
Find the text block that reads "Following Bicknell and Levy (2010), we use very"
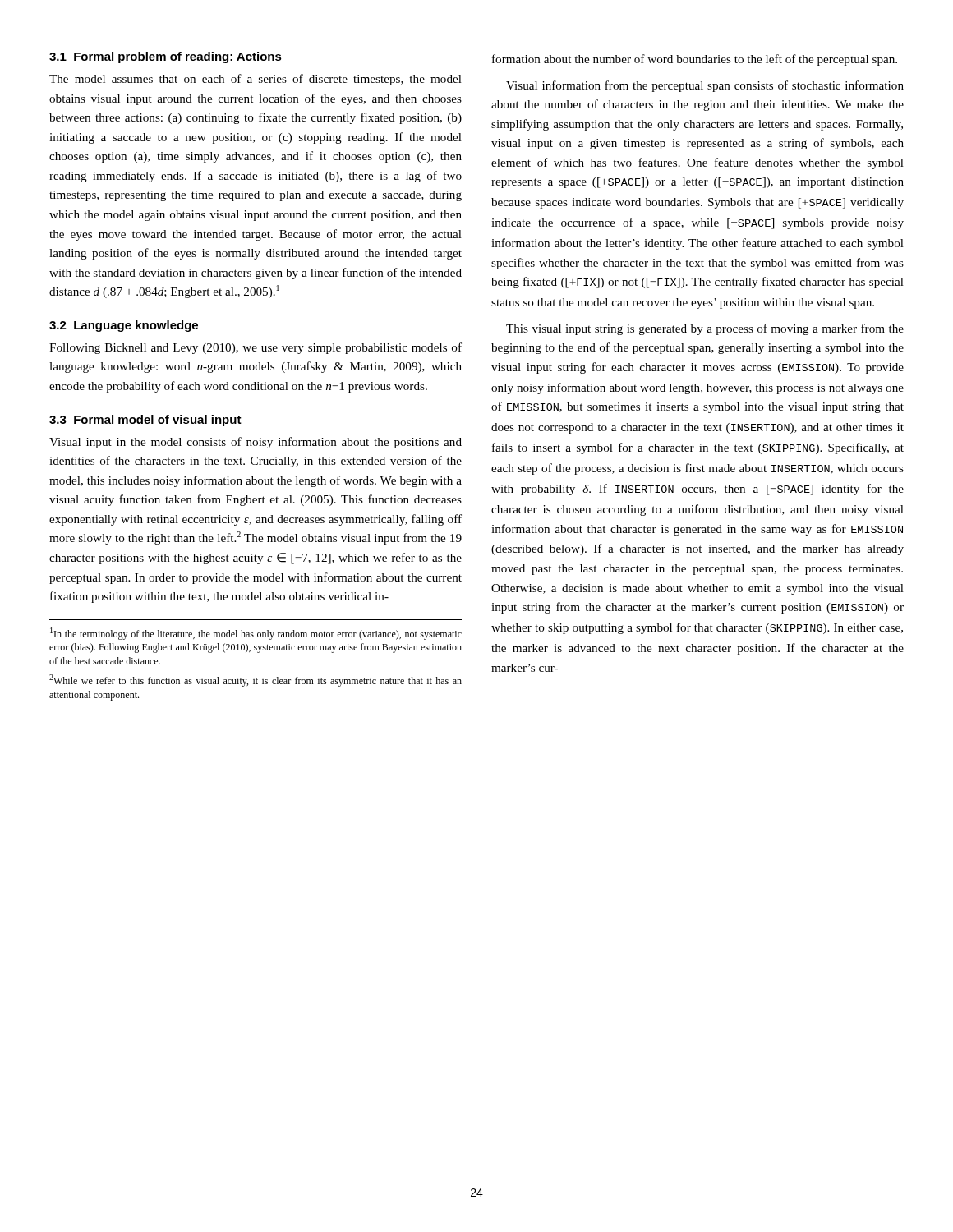255,366
